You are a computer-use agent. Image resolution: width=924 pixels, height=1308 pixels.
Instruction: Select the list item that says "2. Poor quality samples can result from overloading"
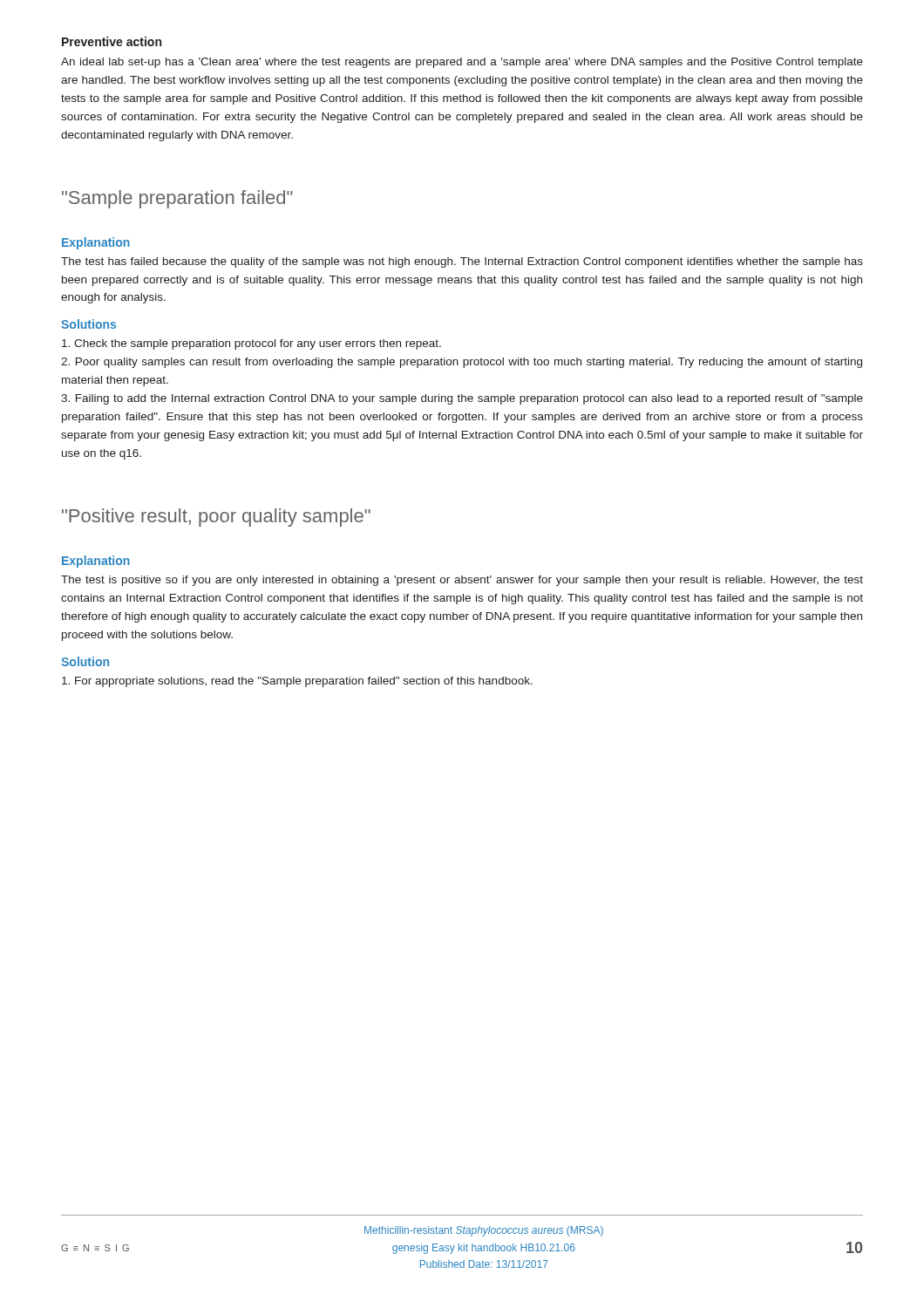pos(462,371)
